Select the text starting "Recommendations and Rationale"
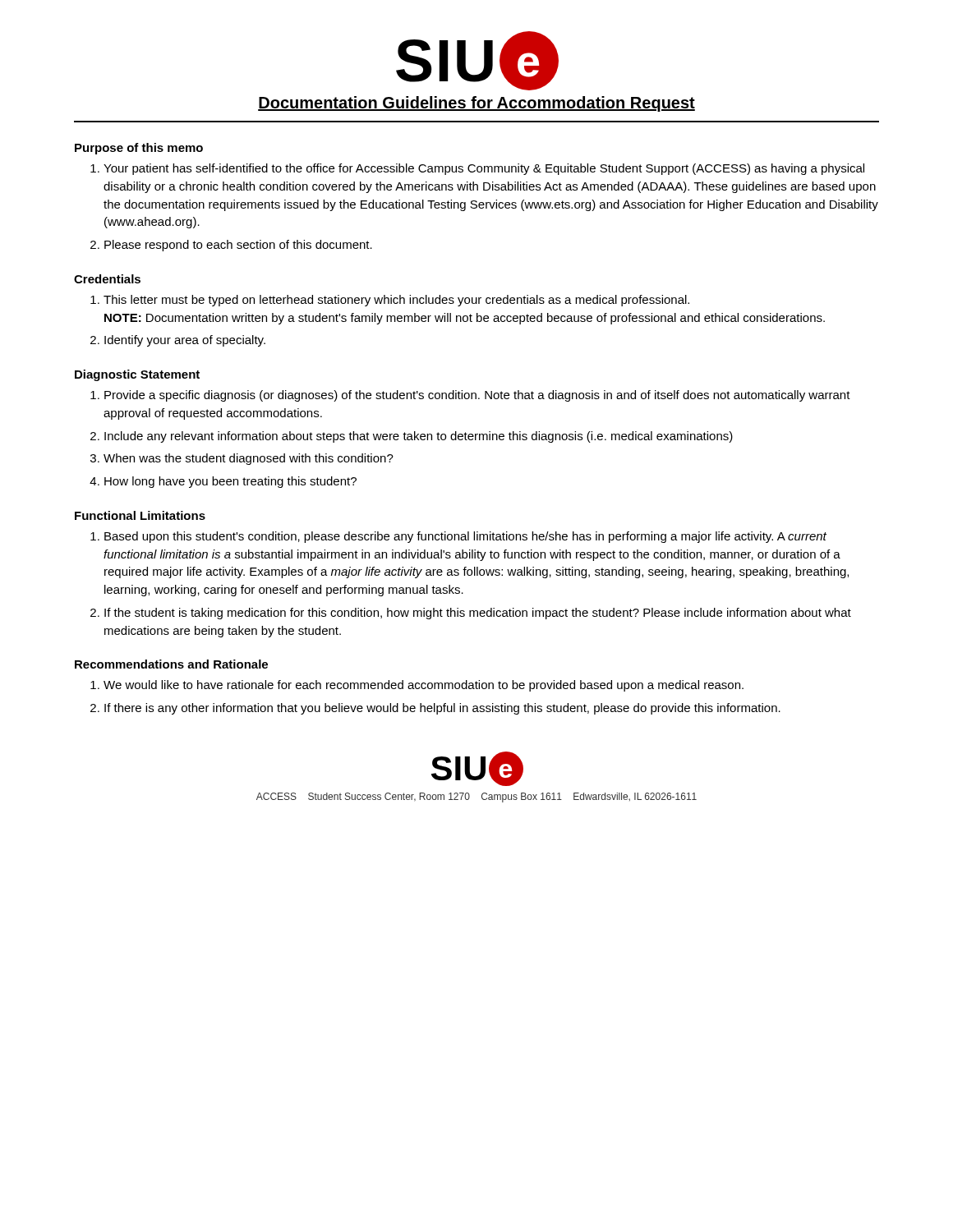 [x=171, y=664]
